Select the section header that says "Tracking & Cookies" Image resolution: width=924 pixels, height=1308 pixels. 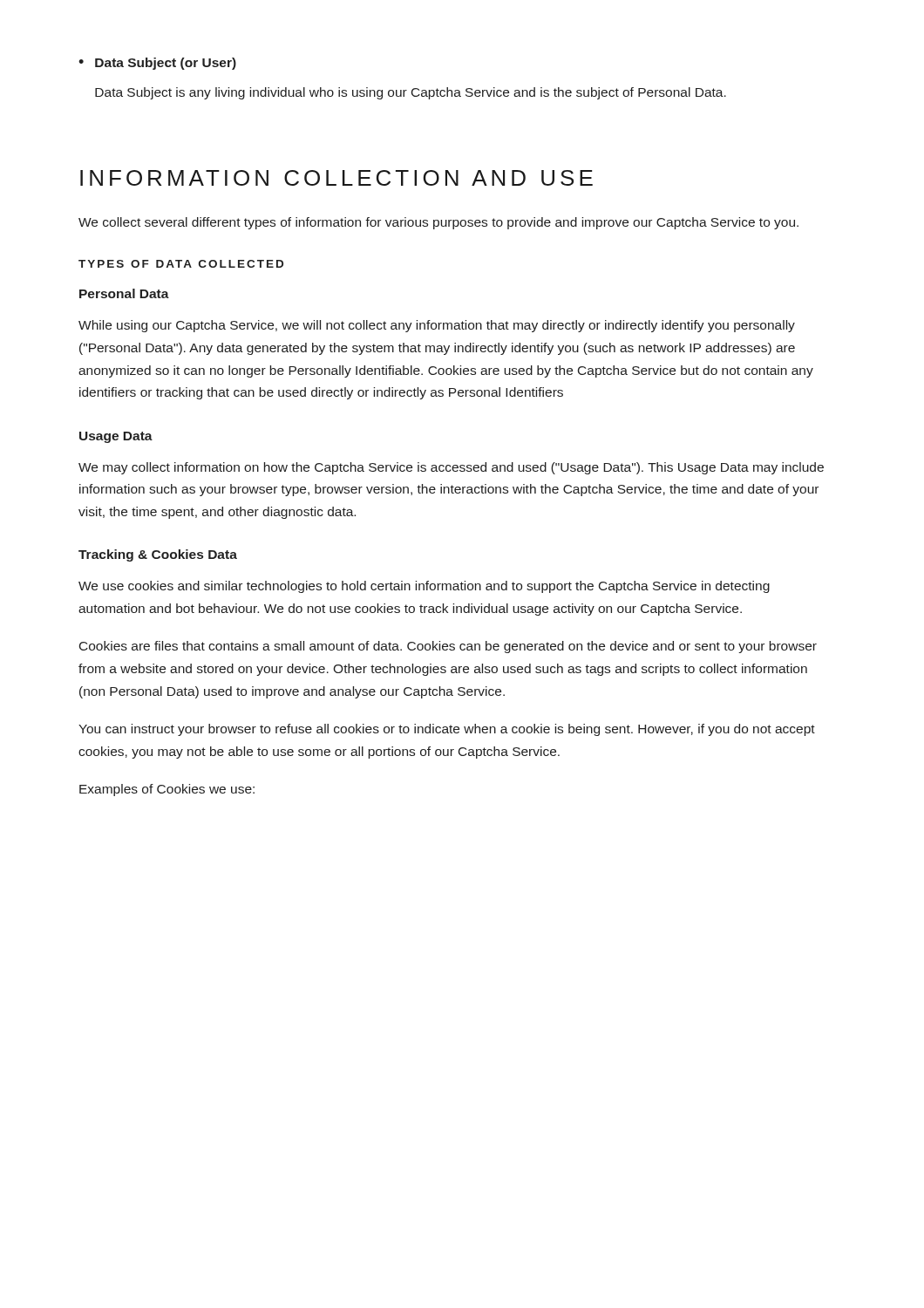coord(158,555)
